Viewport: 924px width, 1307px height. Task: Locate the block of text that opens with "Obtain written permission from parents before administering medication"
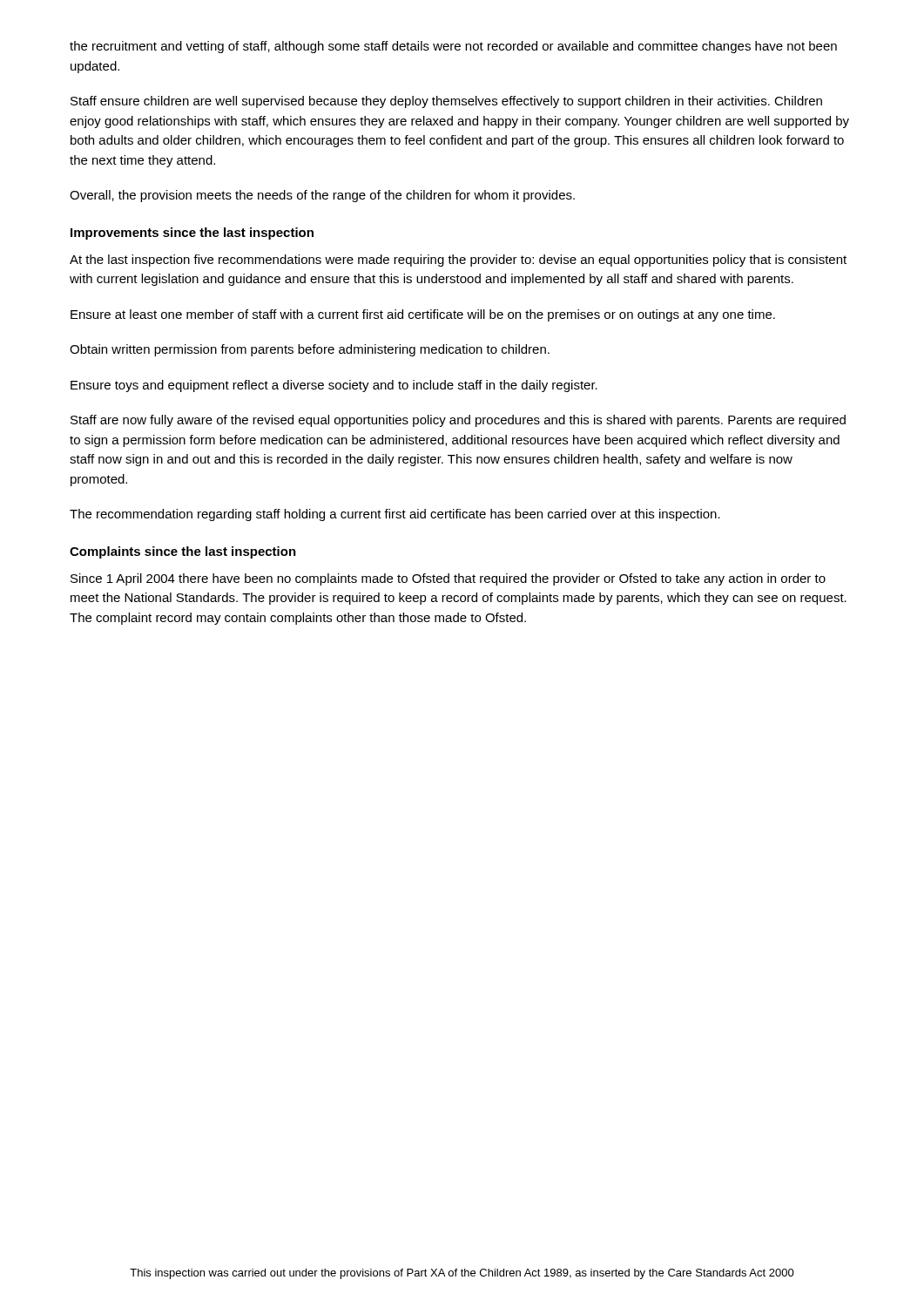310,349
